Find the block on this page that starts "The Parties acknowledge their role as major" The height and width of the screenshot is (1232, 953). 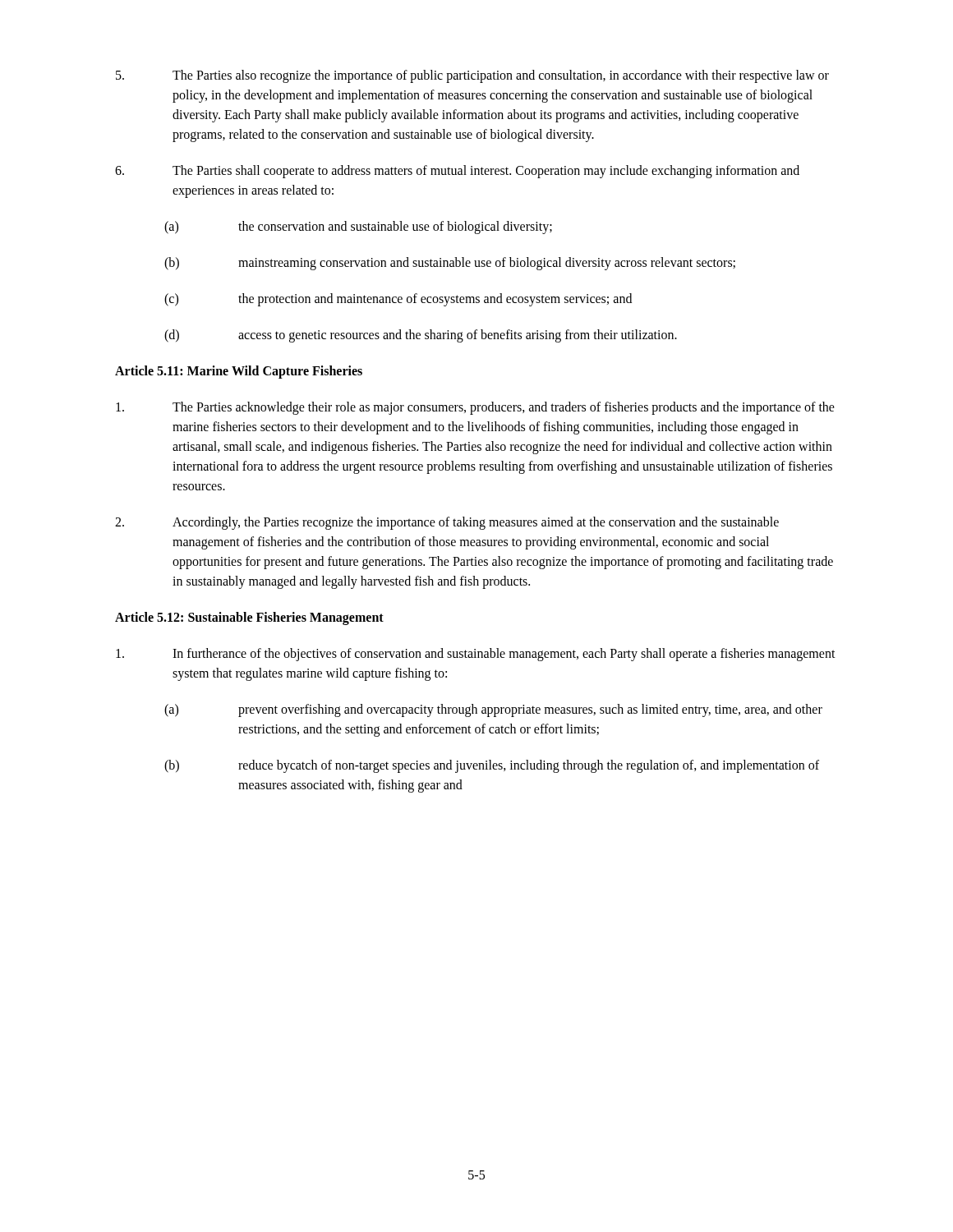coord(476,447)
